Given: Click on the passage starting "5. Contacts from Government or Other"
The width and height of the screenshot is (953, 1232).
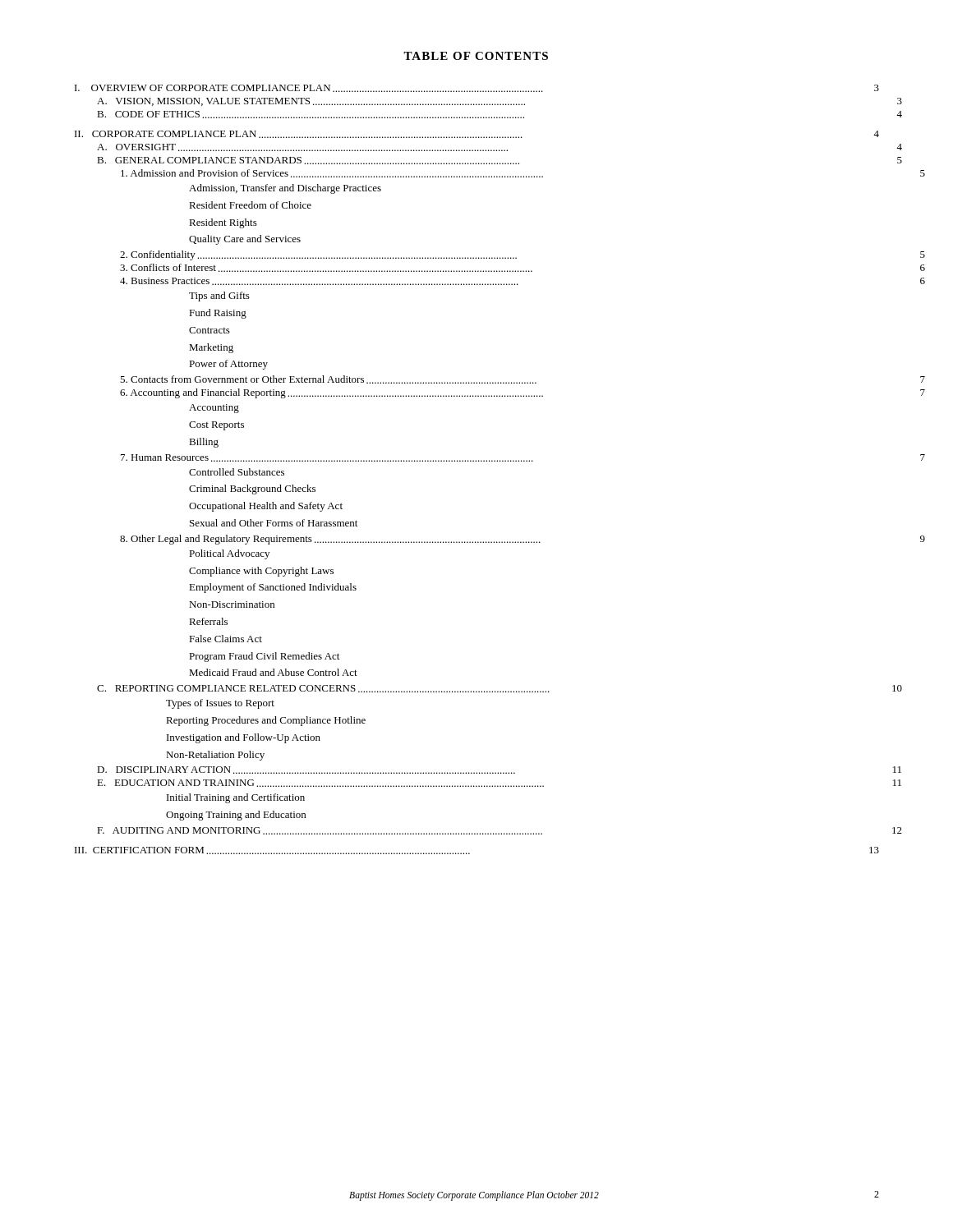Looking at the screenshot, I should [476, 380].
